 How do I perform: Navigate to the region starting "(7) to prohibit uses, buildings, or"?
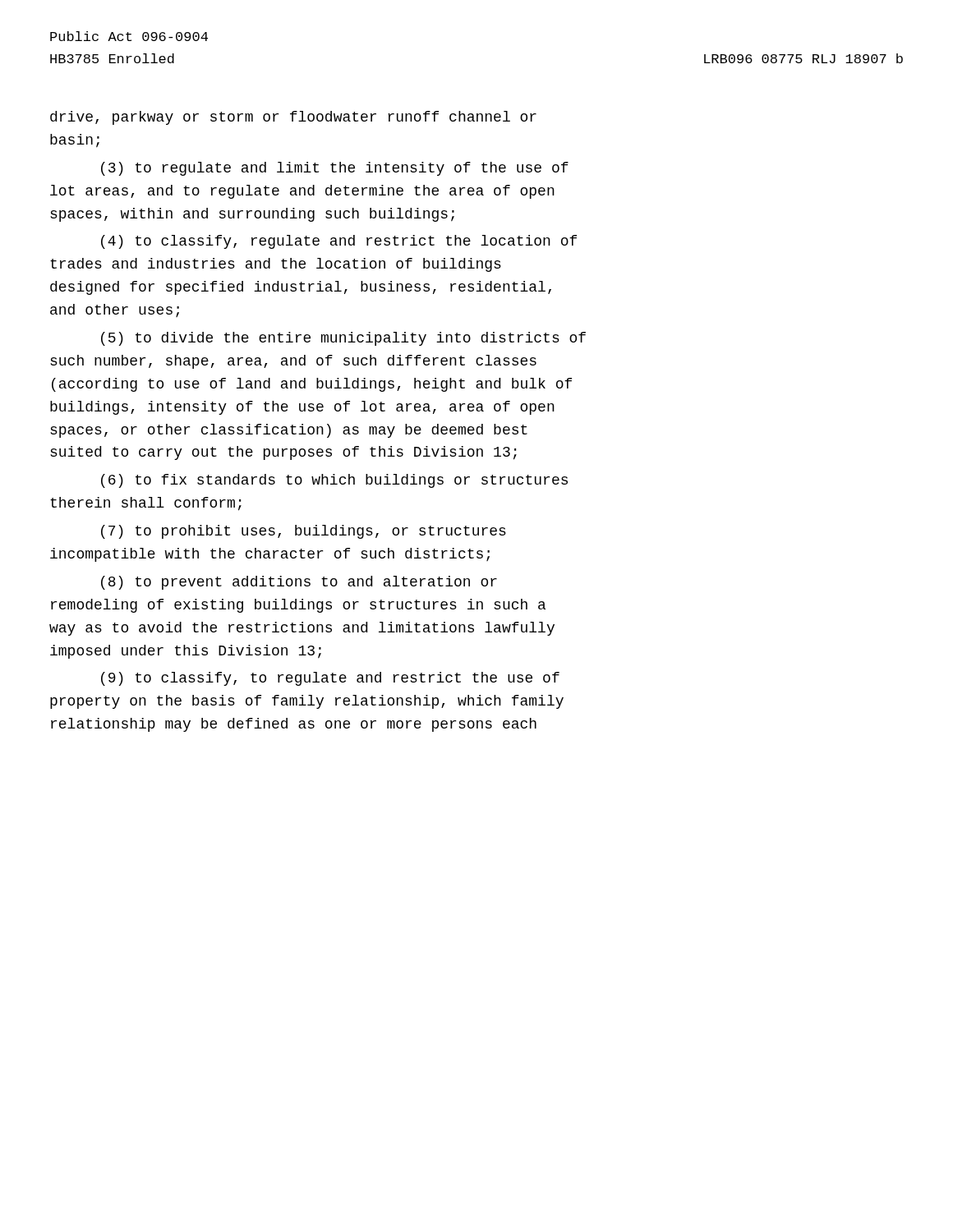point(278,543)
